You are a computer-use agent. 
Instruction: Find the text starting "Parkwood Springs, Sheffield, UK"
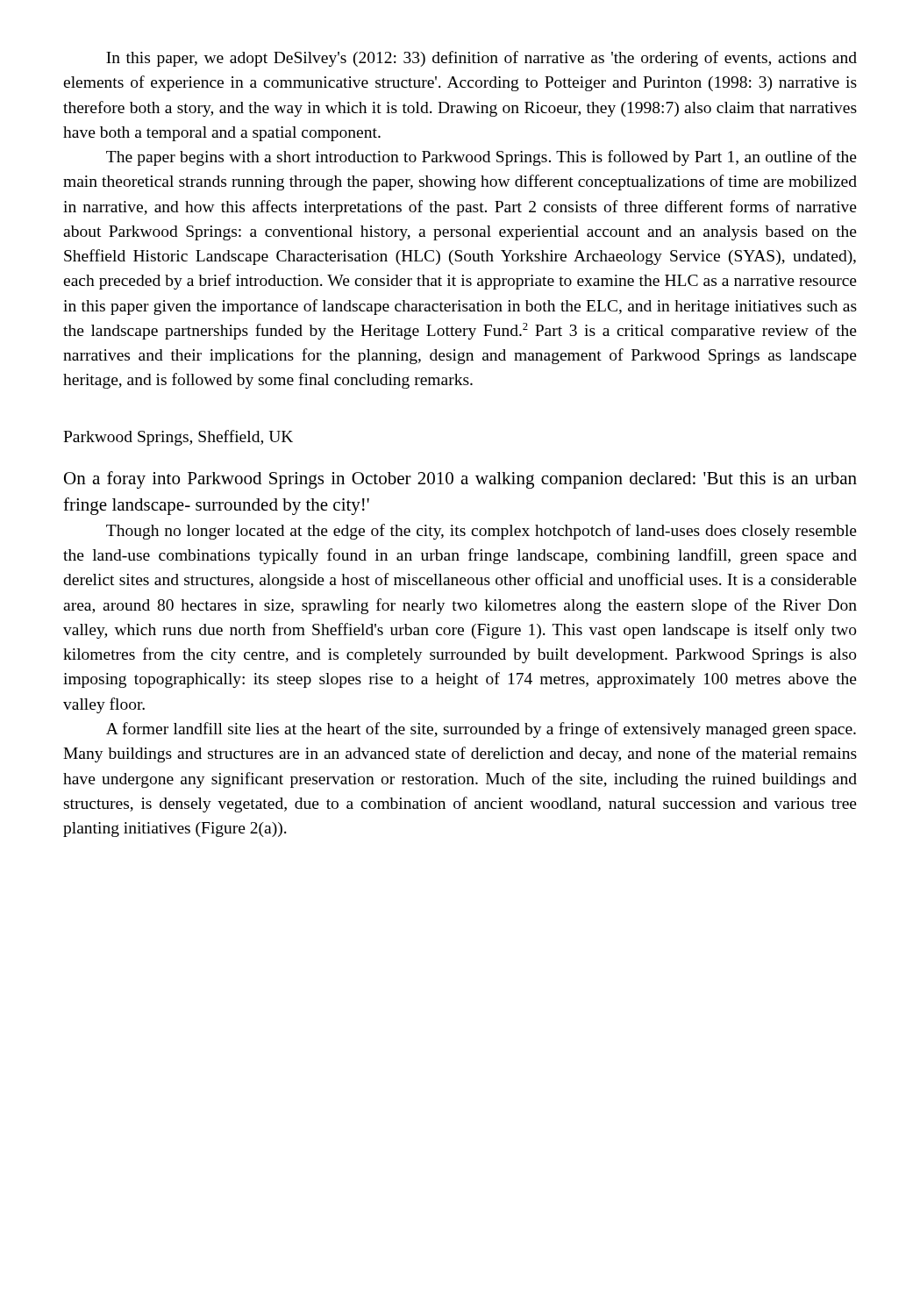coord(178,436)
